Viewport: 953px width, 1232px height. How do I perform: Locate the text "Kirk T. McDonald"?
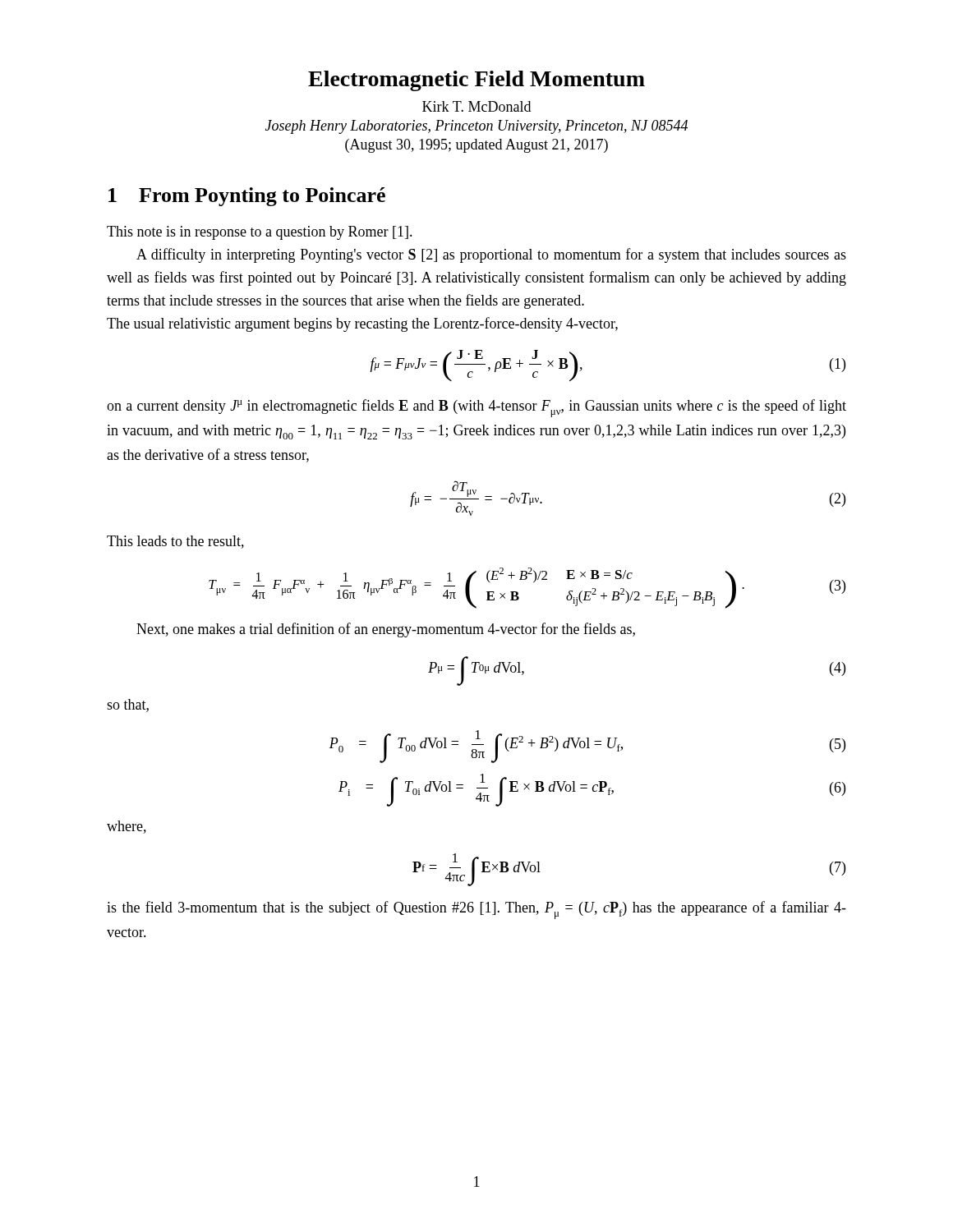[x=476, y=107]
